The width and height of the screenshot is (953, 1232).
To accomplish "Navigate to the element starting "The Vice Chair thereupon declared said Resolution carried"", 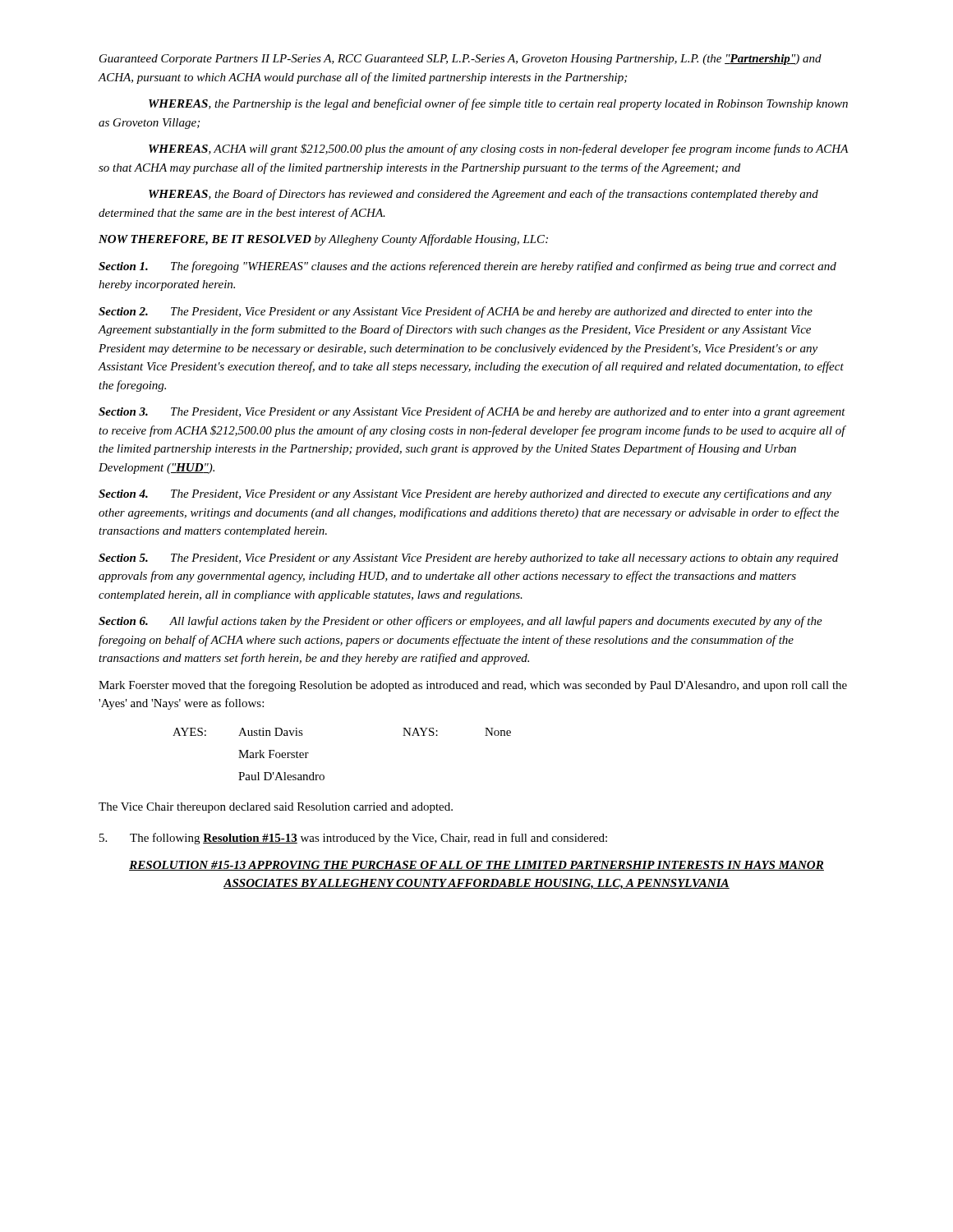I will (x=276, y=806).
